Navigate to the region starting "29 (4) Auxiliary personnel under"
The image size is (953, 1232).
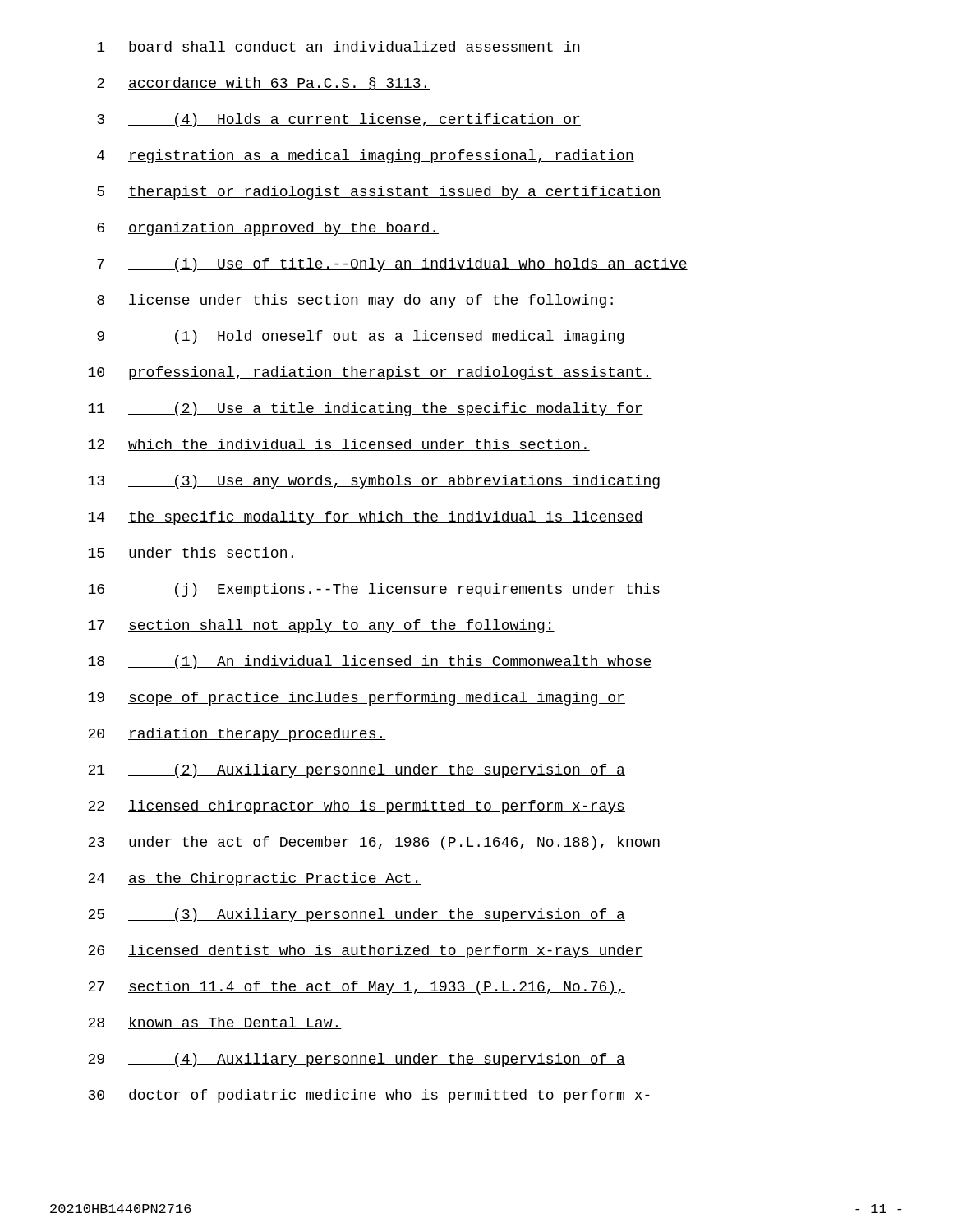click(476, 1060)
